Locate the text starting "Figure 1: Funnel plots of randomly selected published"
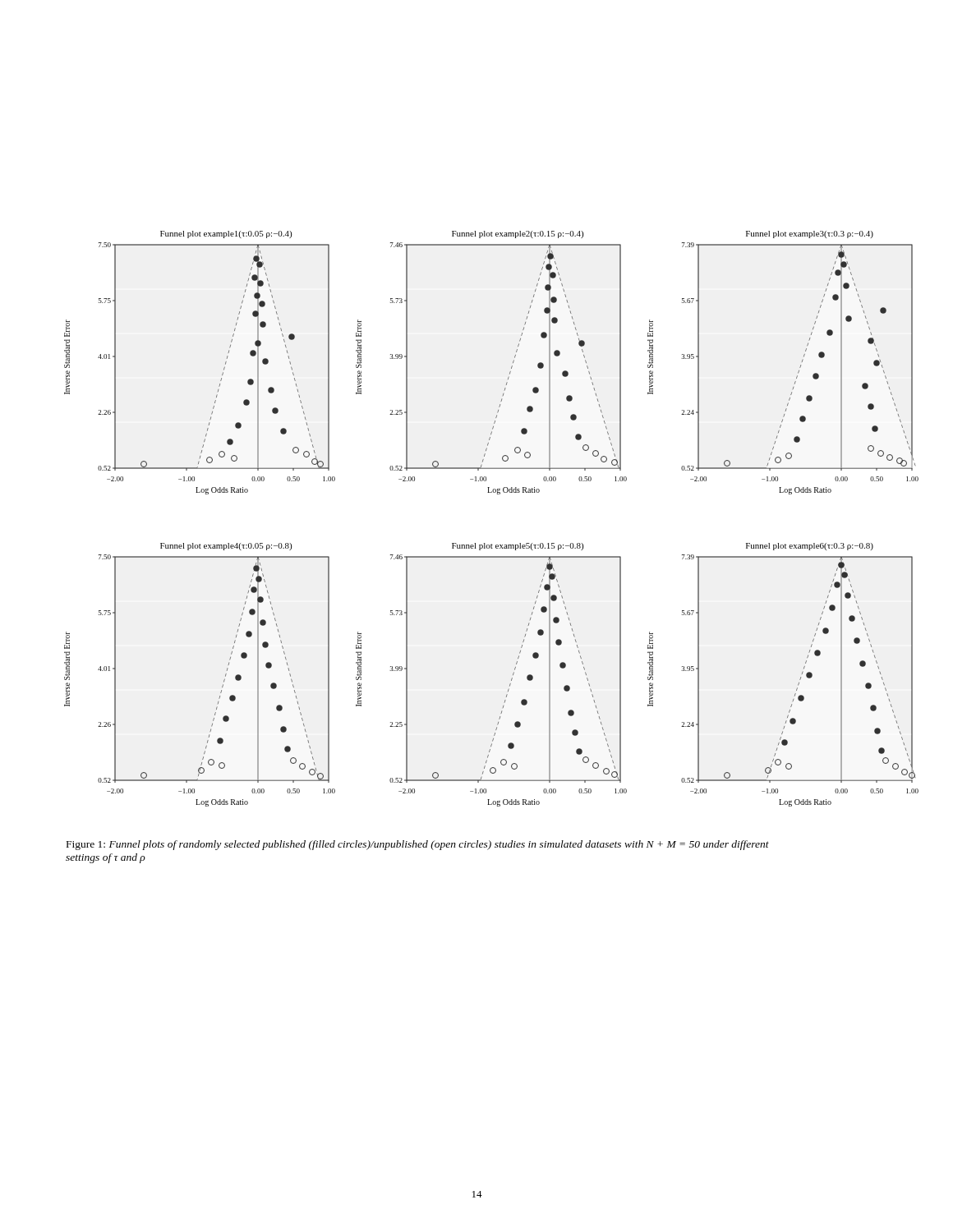 pos(417,851)
